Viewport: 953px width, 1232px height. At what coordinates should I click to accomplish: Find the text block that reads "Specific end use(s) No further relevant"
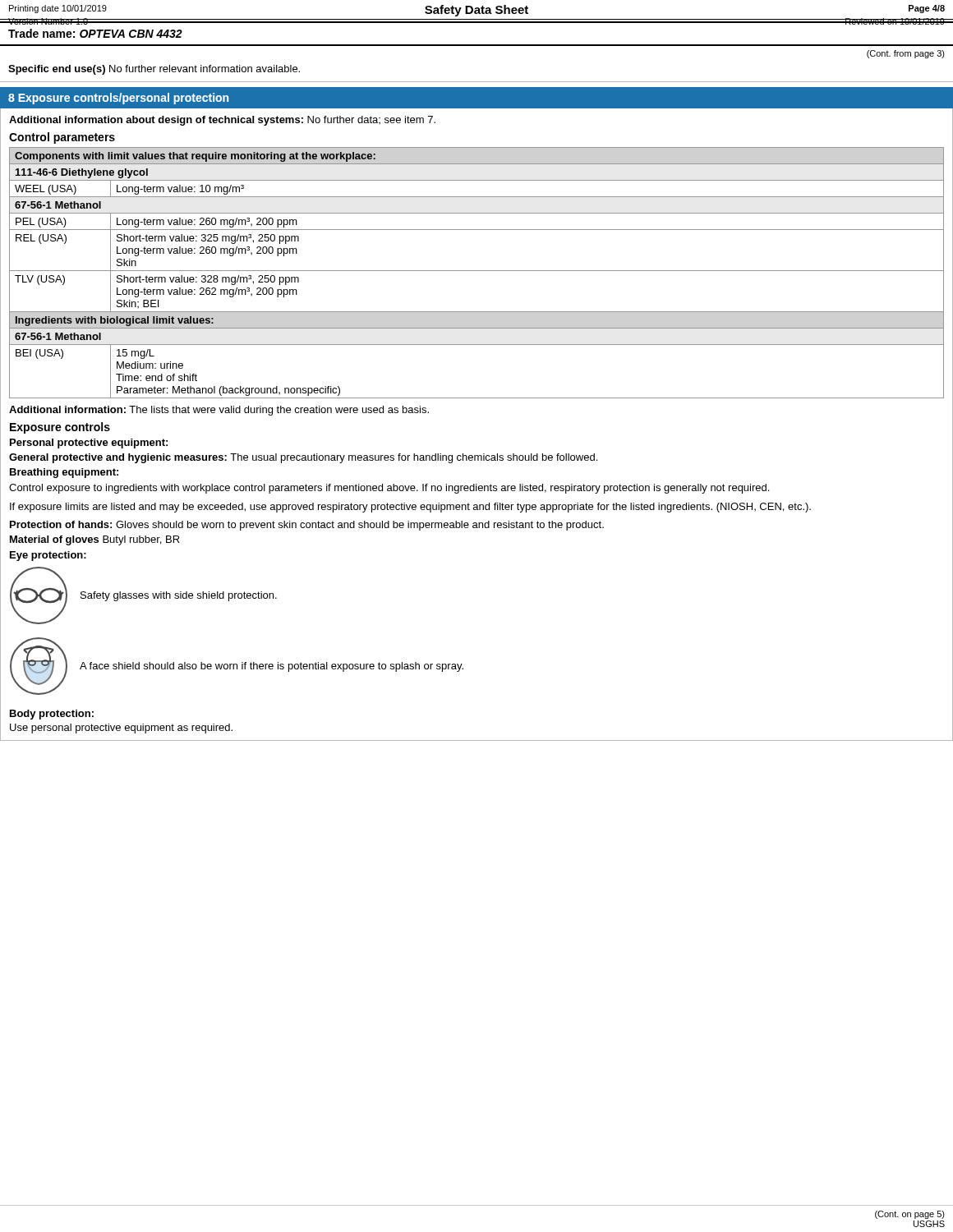[x=155, y=69]
